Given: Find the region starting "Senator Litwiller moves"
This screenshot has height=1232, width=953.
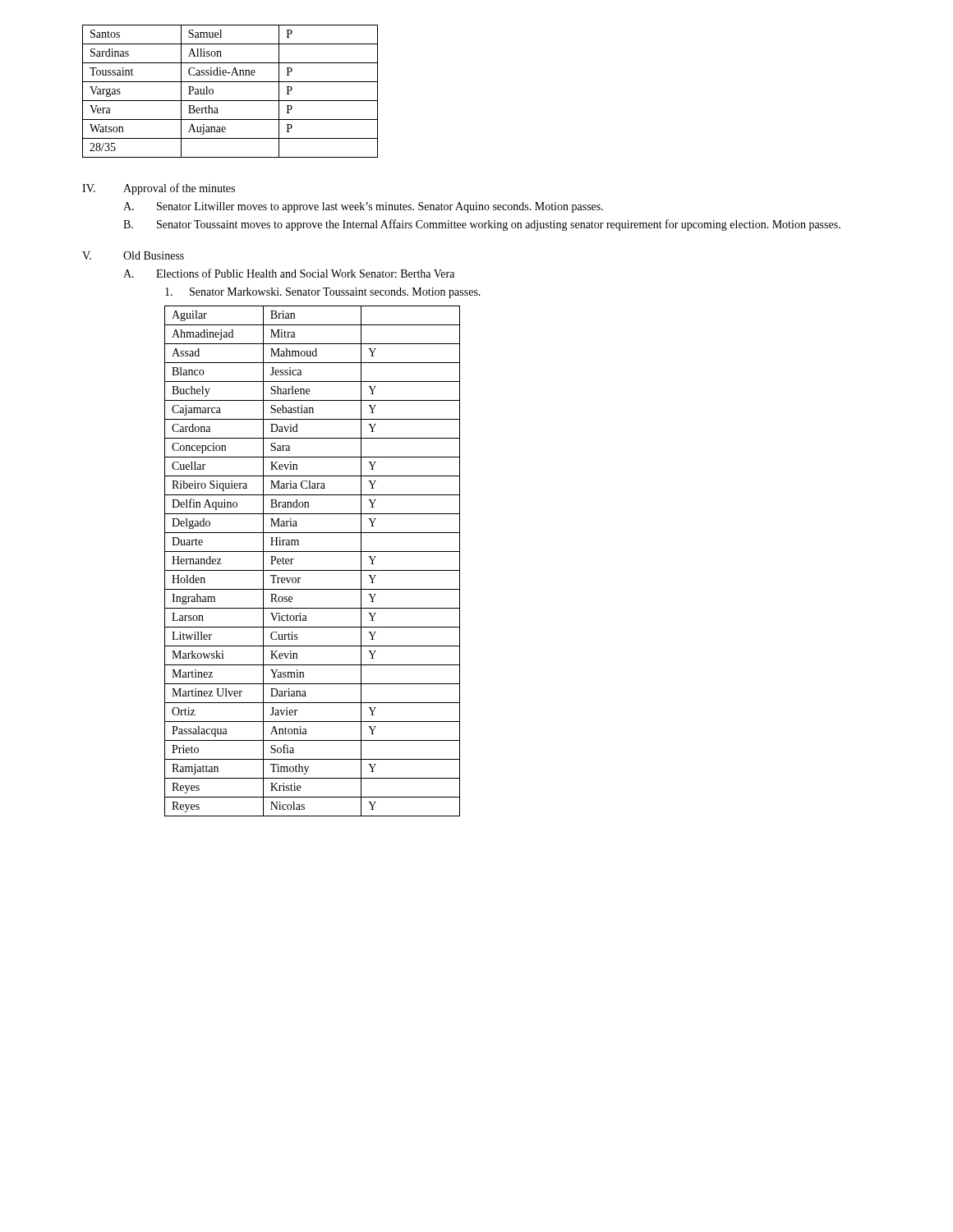Looking at the screenshot, I should pos(380,207).
